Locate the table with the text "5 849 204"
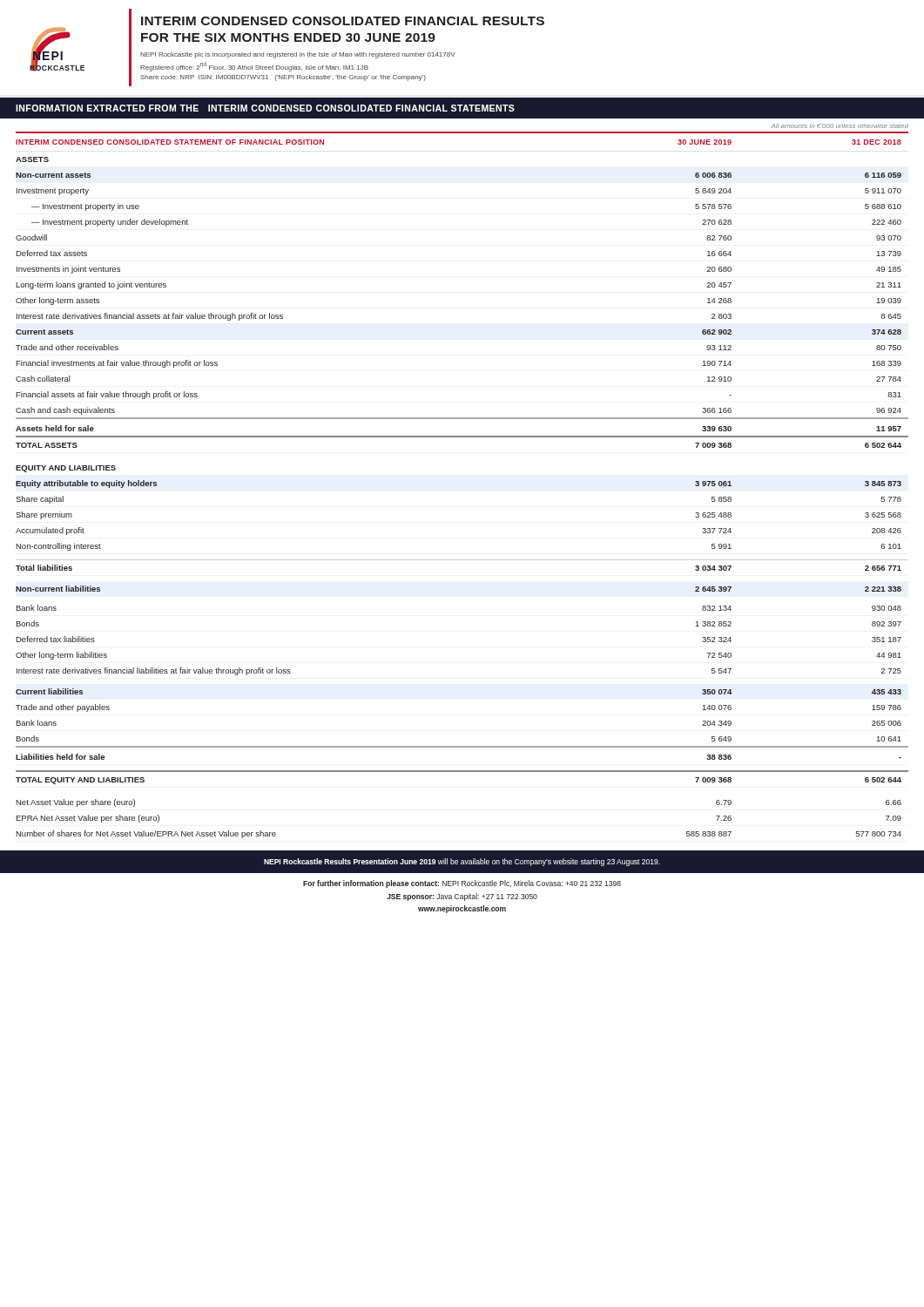The height and width of the screenshot is (1307, 924). (462, 487)
